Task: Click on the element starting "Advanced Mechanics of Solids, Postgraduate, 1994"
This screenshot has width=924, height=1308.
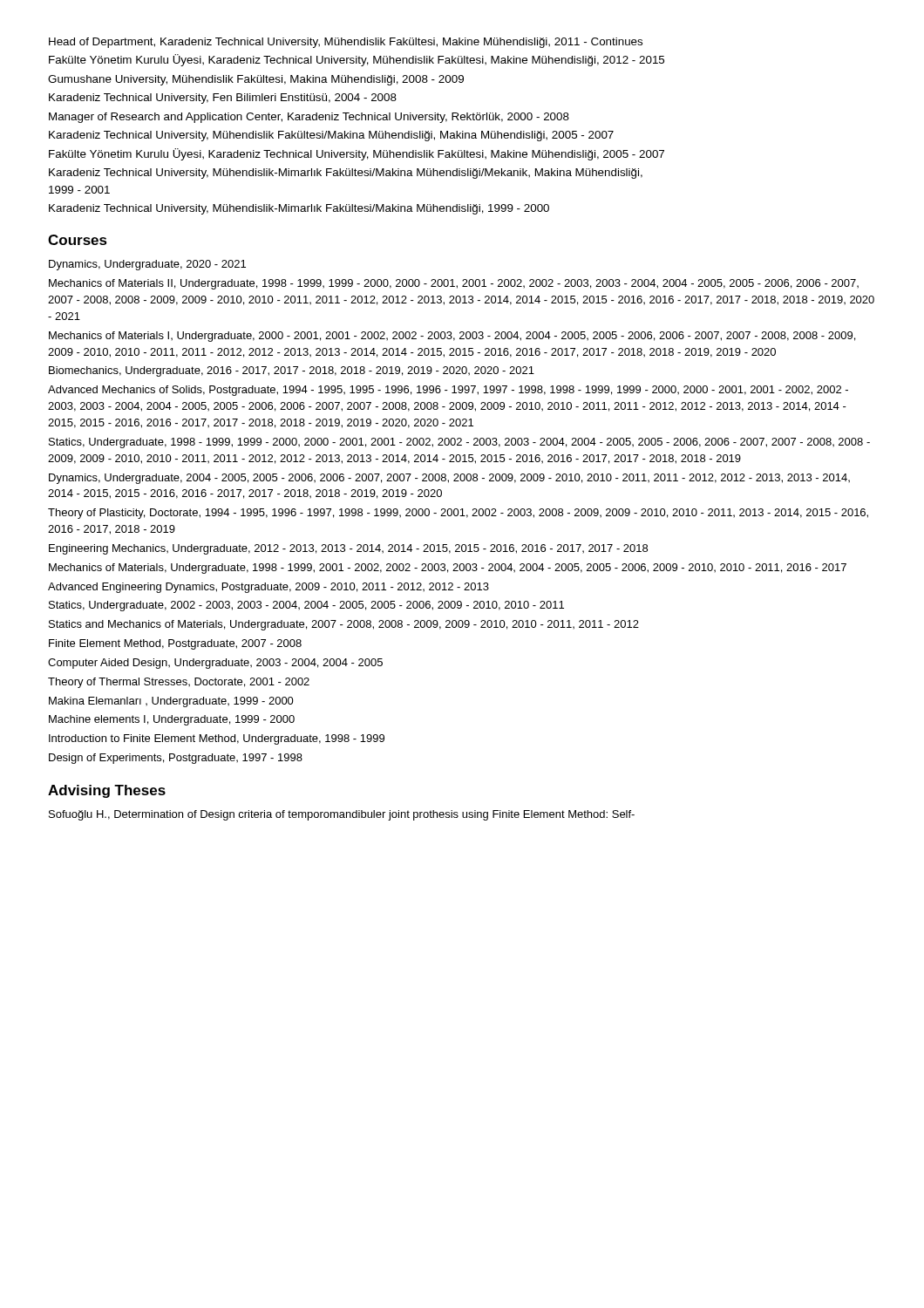Action: click(x=448, y=406)
